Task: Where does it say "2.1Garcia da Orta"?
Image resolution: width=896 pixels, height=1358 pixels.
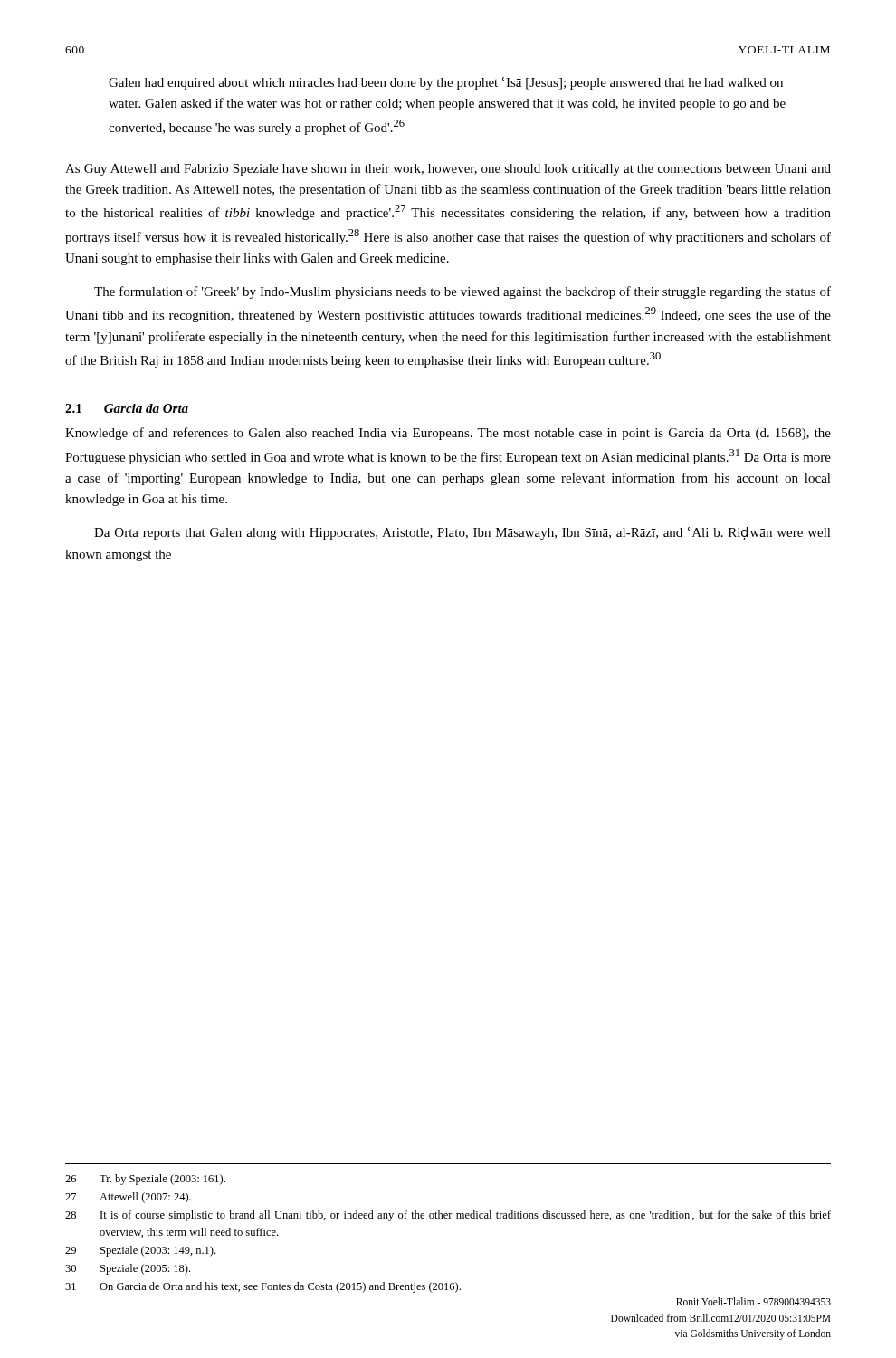Action: point(127,408)
